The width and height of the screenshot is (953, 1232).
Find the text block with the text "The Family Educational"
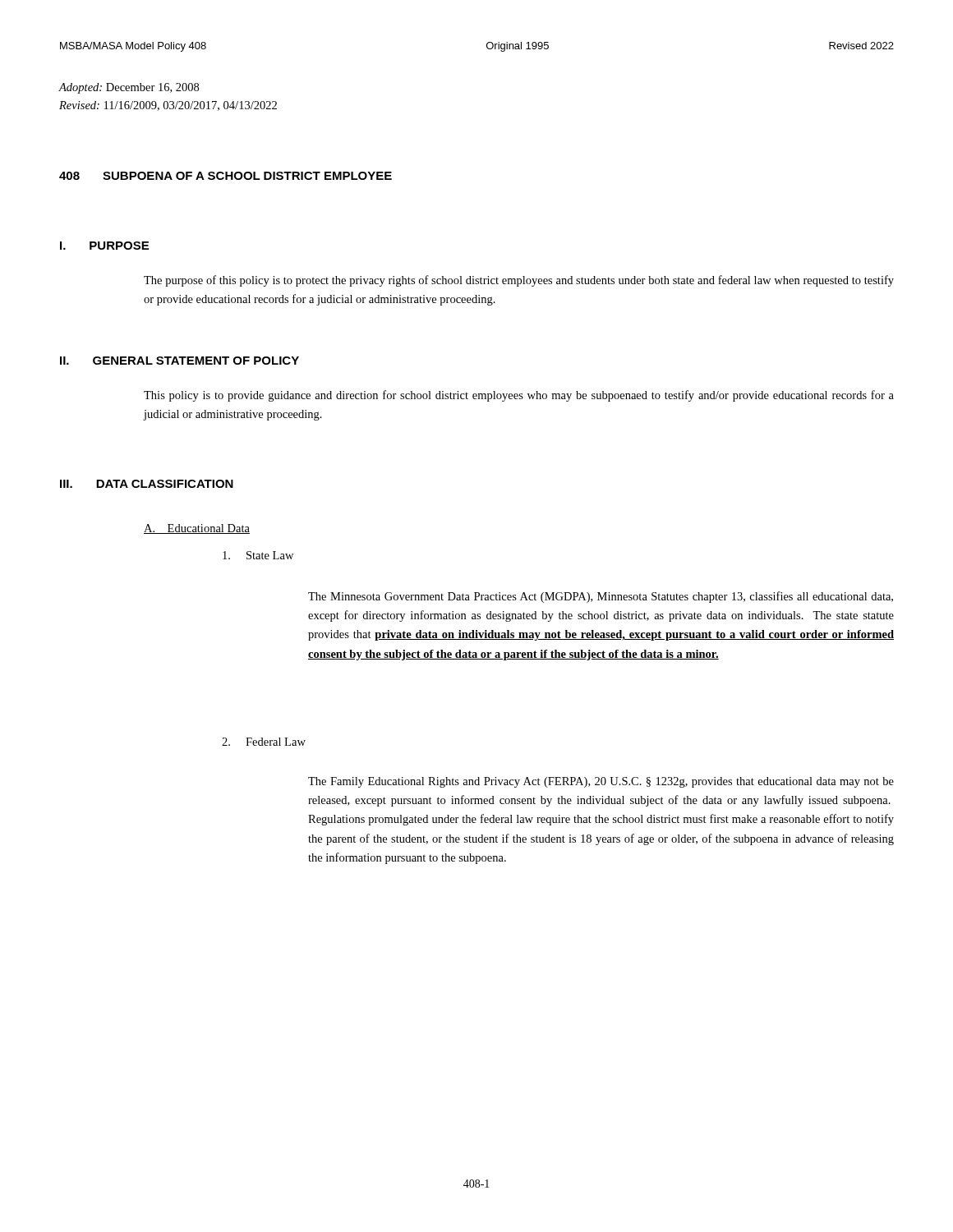tap(601, 819)
